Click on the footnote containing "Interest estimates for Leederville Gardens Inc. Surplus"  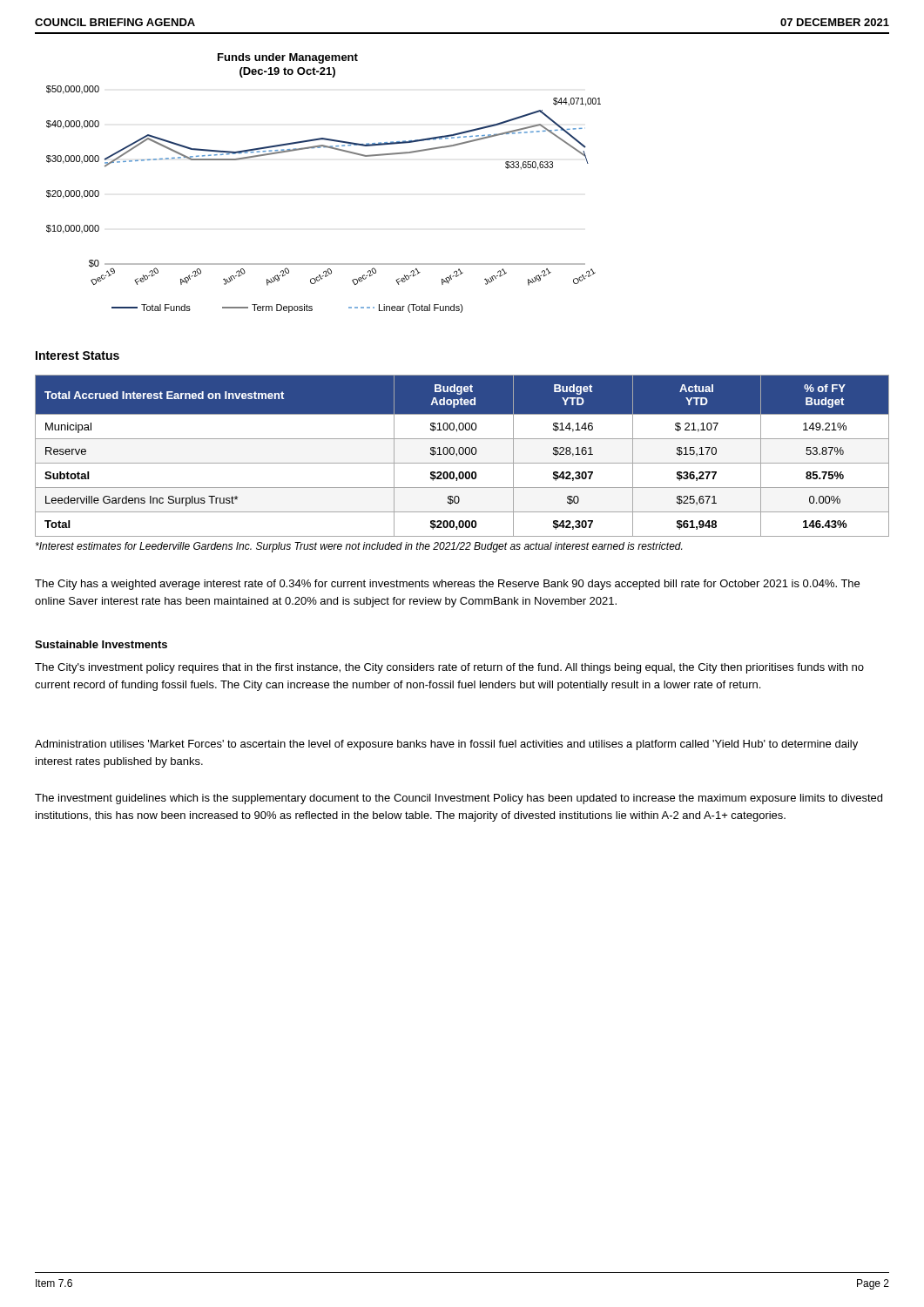359,546
